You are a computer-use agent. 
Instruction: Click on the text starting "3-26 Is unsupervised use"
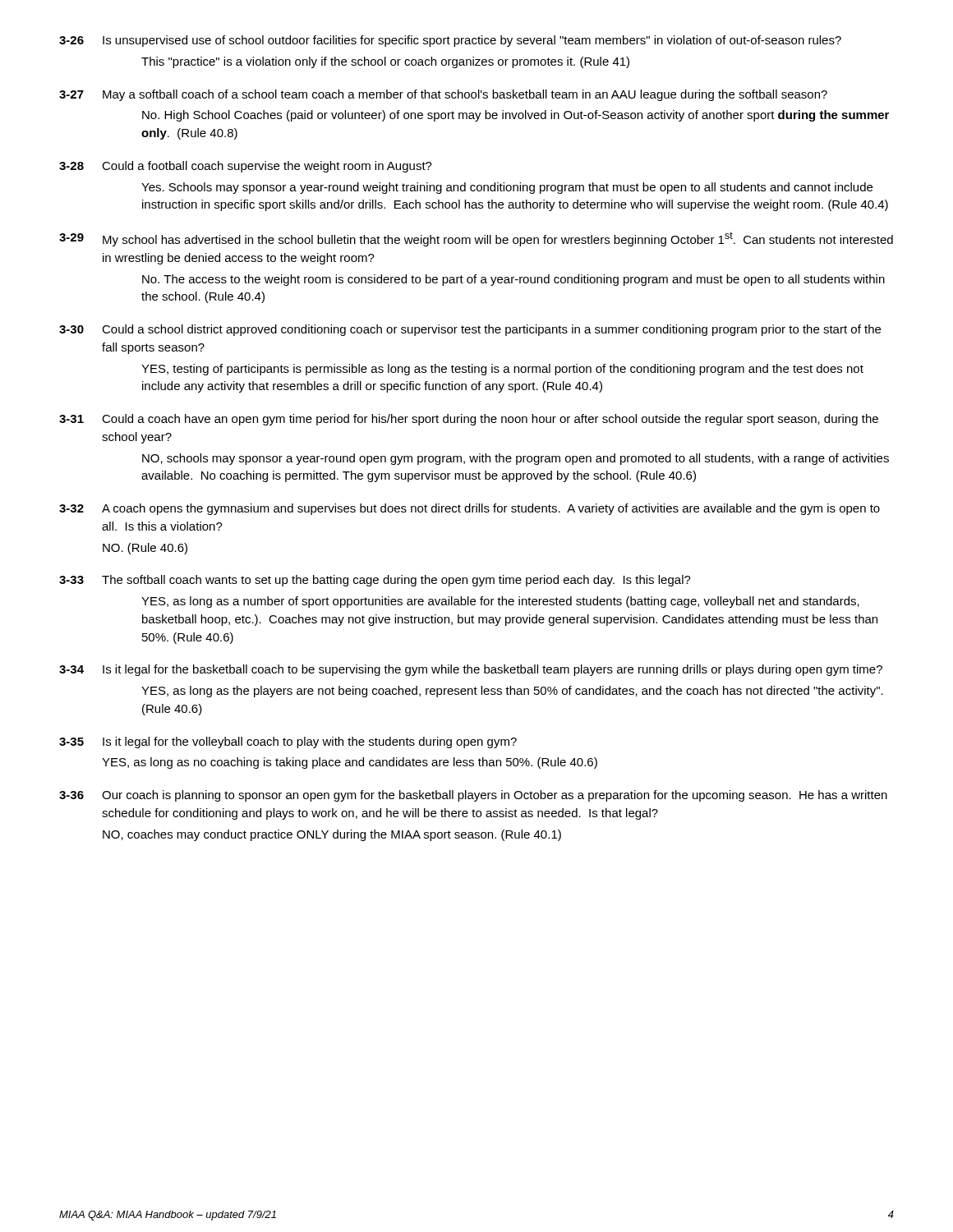476,51
